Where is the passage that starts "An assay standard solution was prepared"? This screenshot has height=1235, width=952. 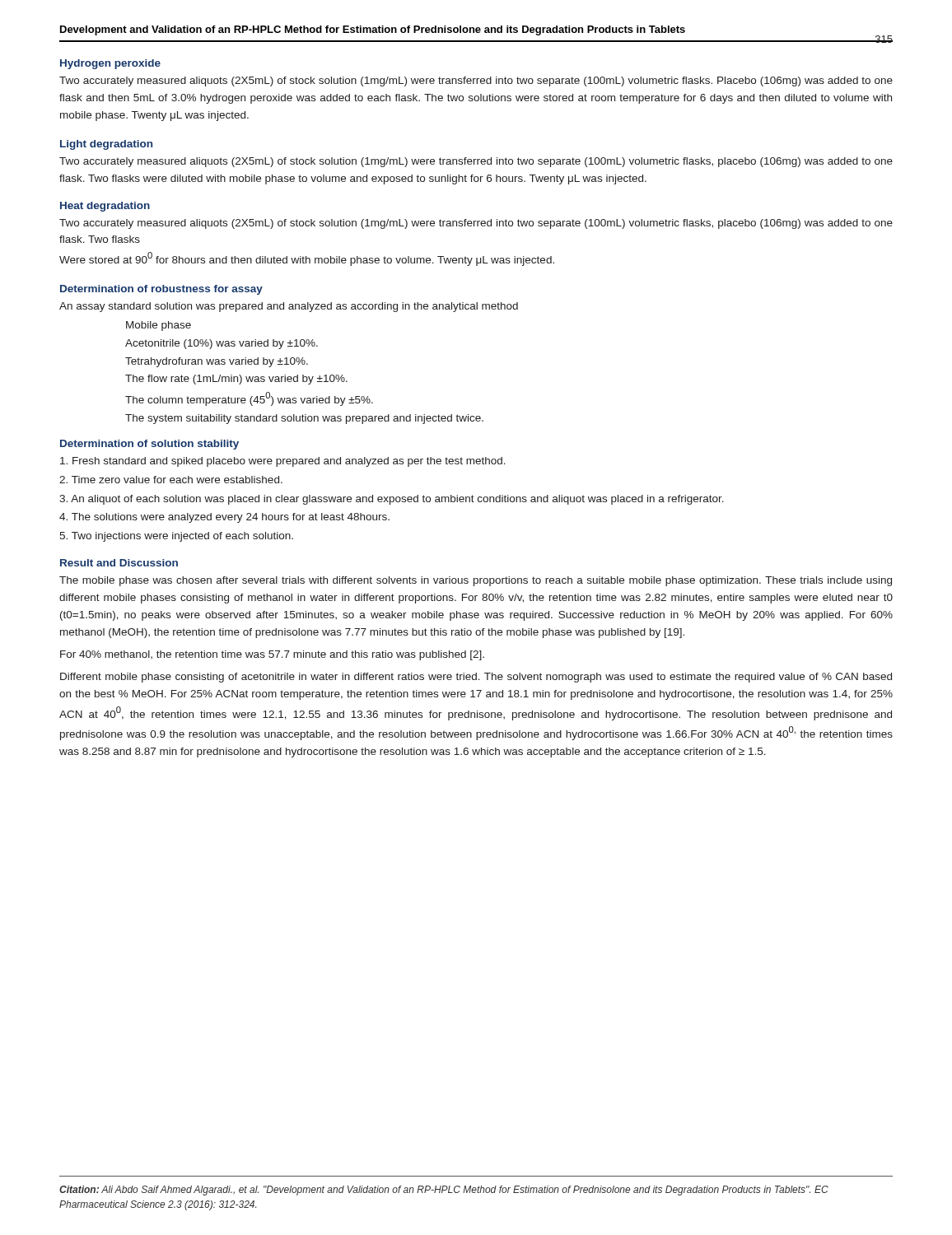click(289, 306)
